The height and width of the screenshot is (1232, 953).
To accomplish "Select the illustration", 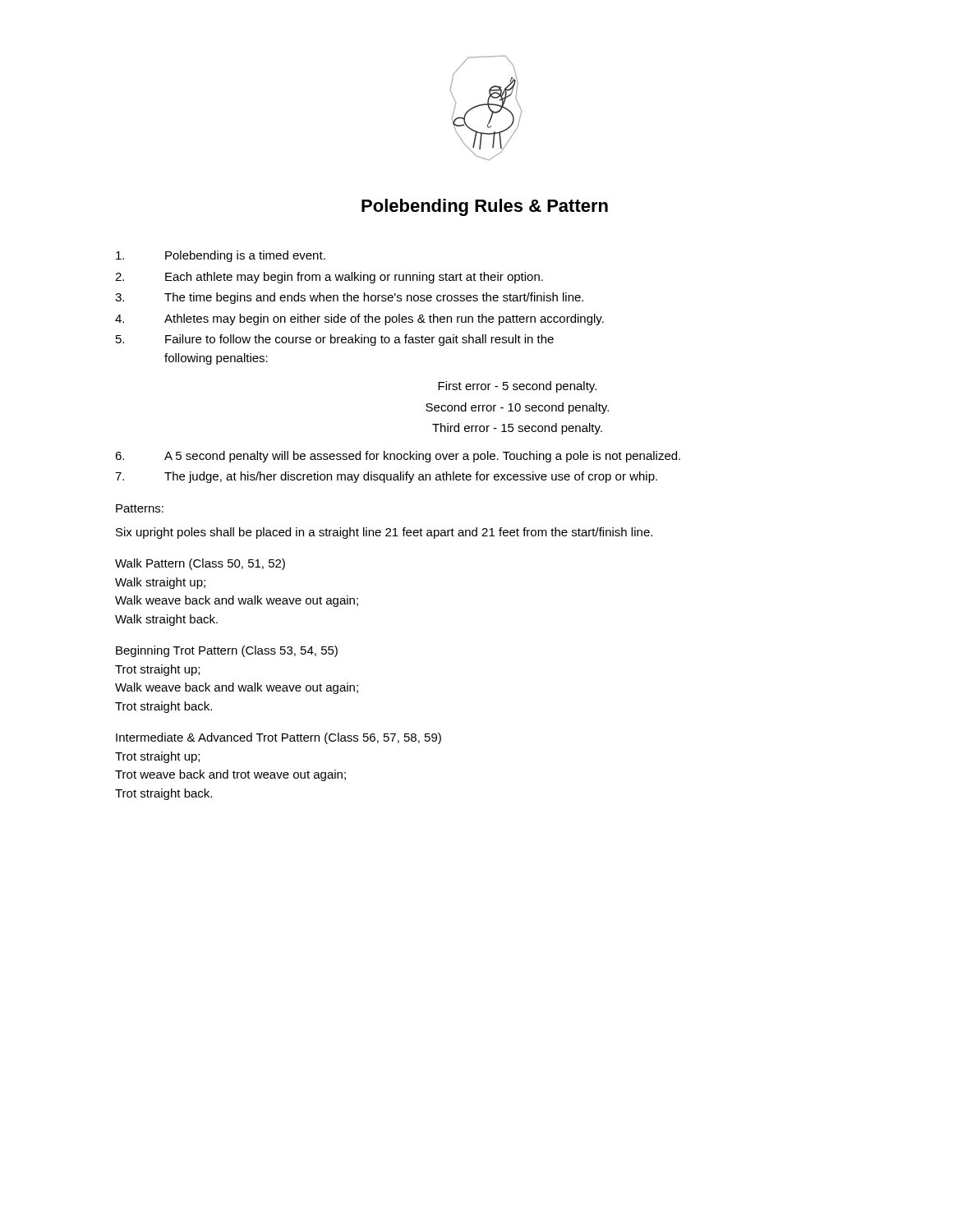I will 485,106.
